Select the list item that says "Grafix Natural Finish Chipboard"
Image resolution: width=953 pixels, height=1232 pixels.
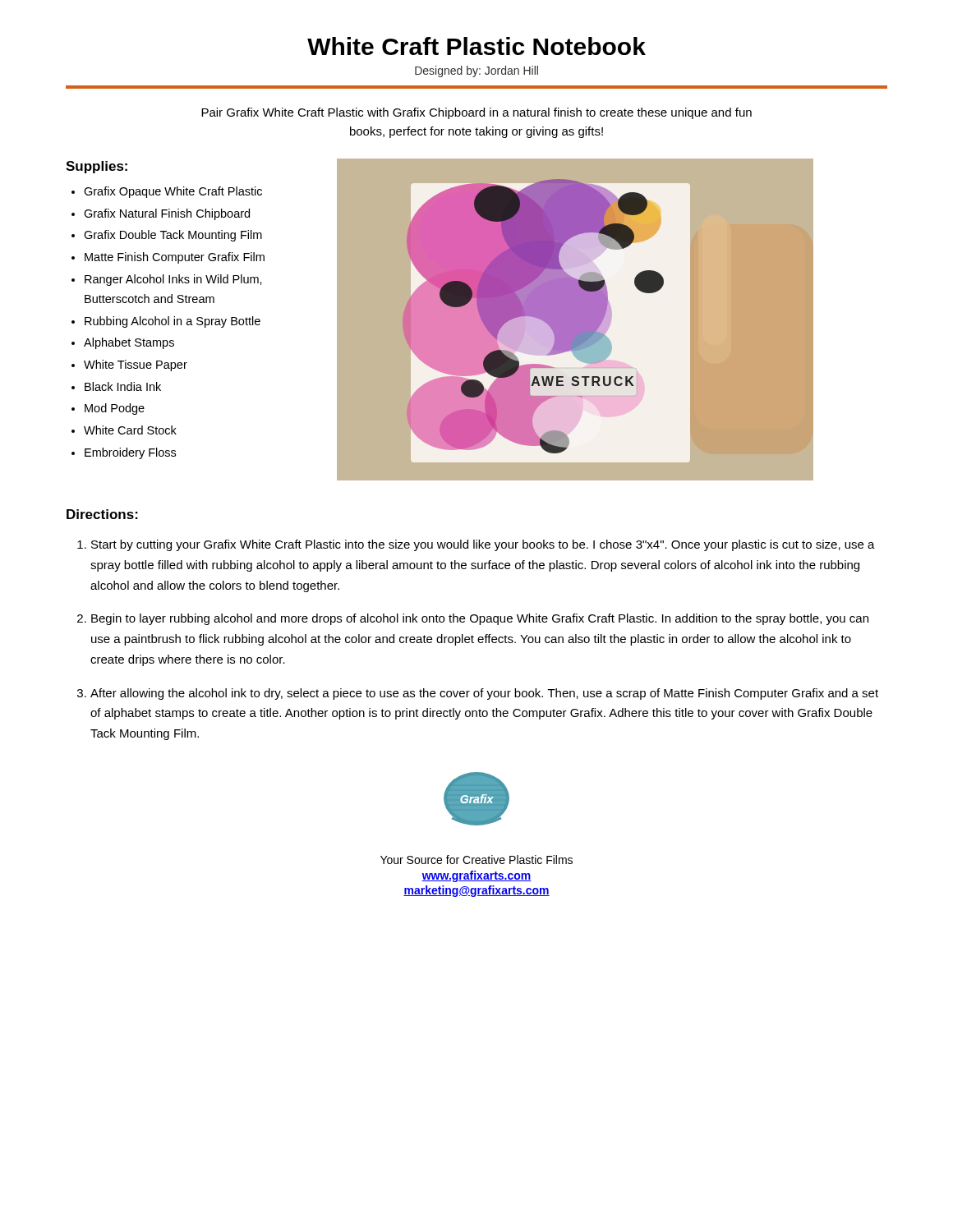pos(167,213)
